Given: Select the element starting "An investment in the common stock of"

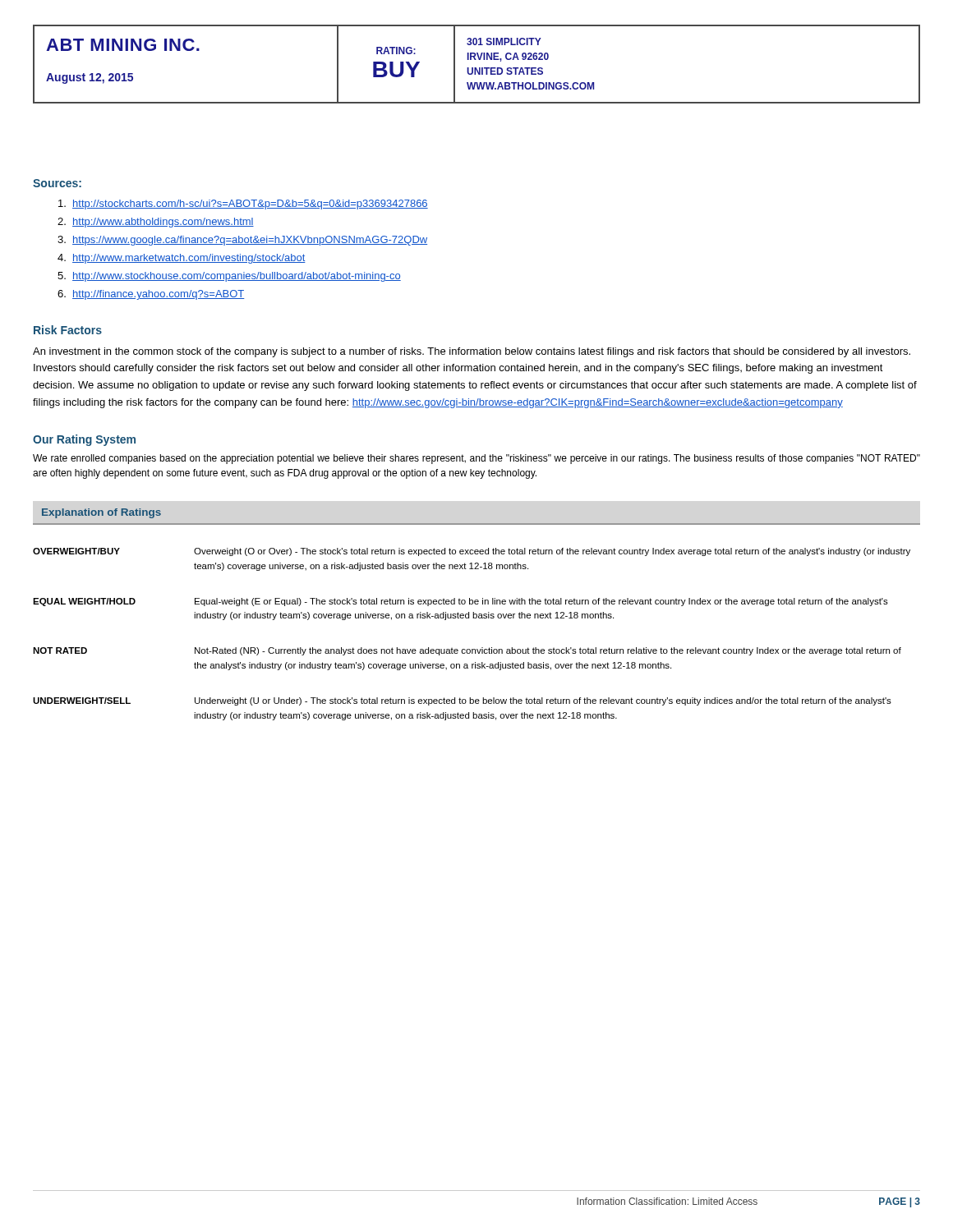Looking at the screenshot, I should coord(475,376).
